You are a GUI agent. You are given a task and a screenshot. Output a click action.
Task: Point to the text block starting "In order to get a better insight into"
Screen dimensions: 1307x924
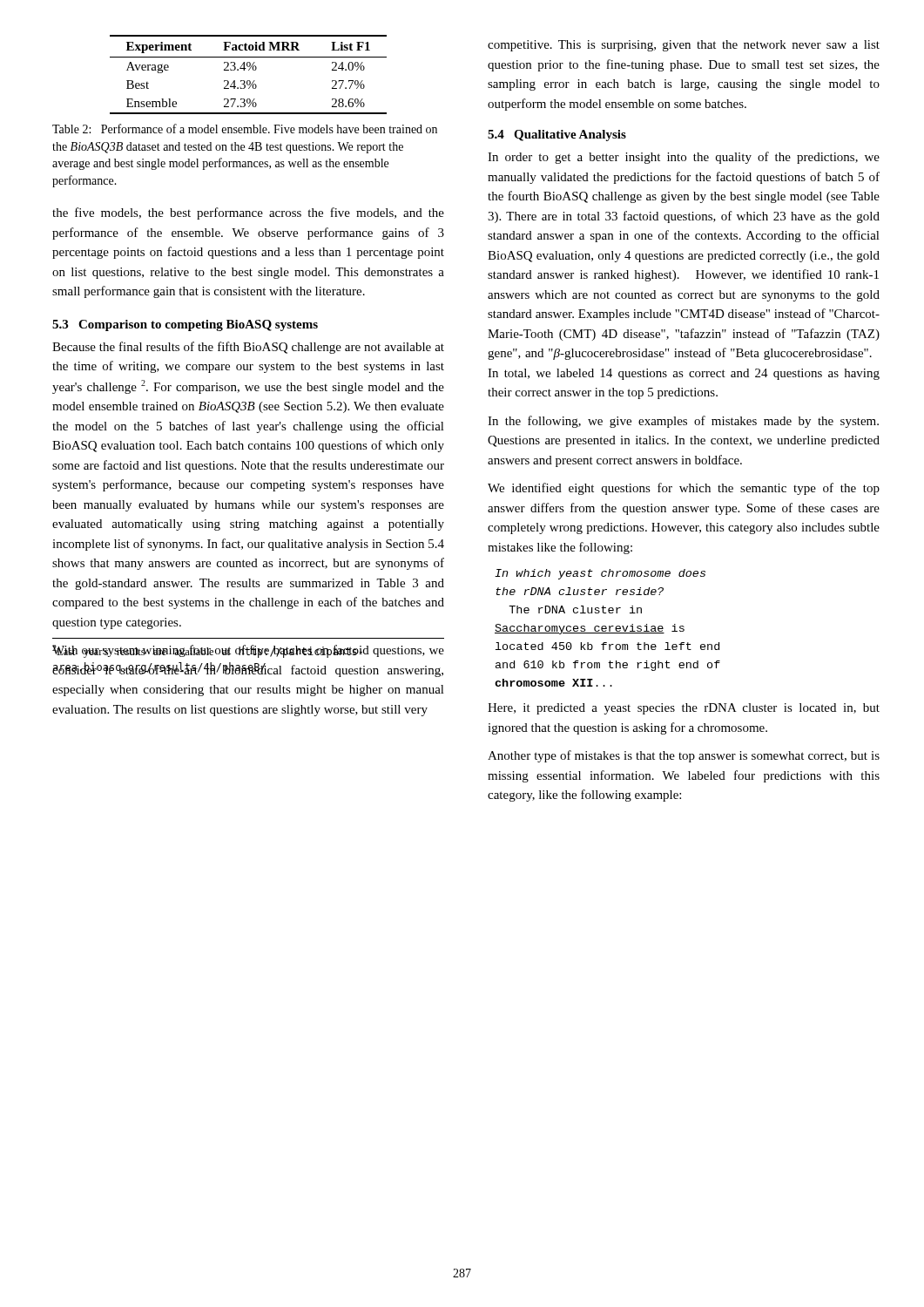click(684, 274)
